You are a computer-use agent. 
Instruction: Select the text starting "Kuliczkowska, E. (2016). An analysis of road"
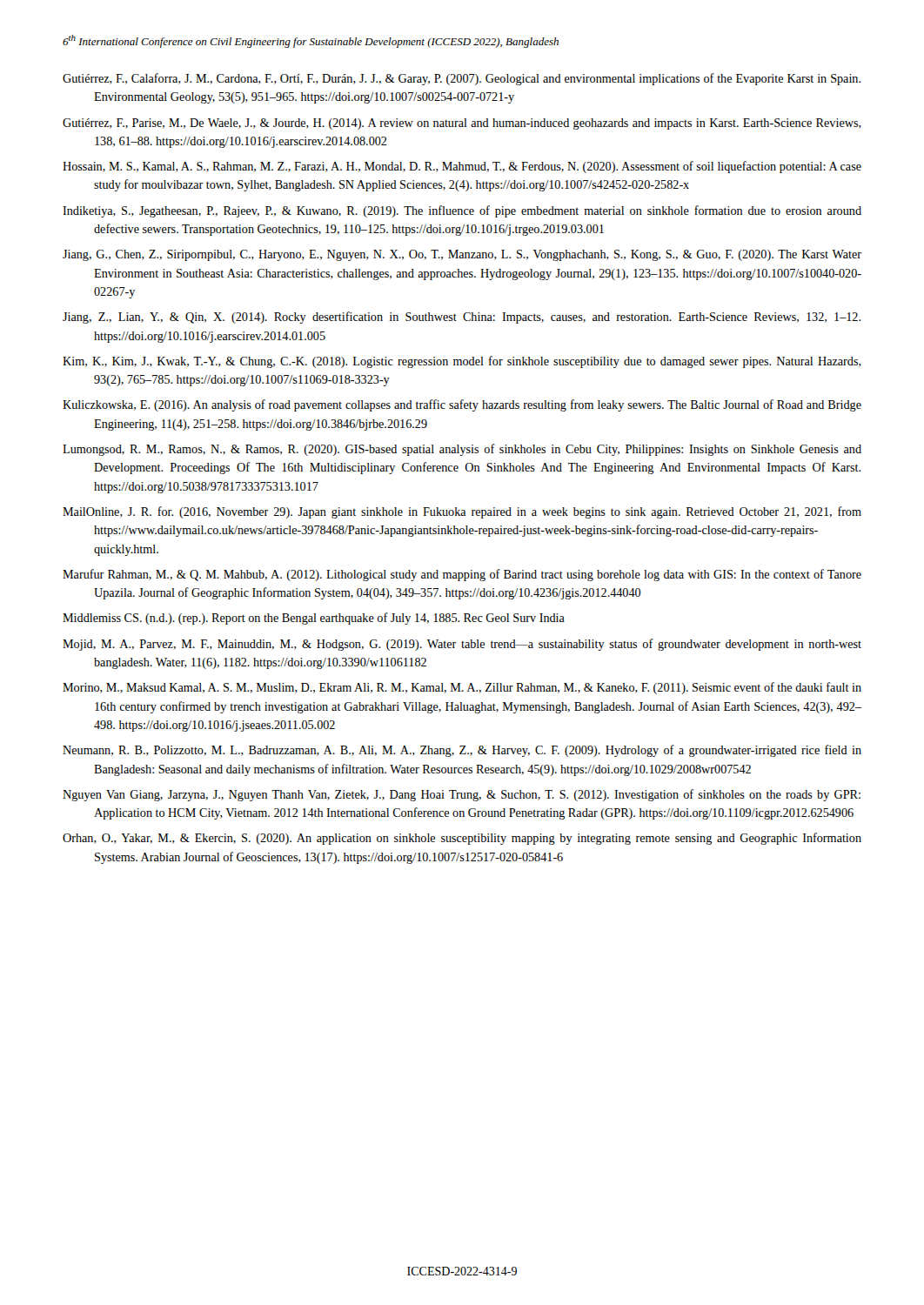tap(462, 414)
